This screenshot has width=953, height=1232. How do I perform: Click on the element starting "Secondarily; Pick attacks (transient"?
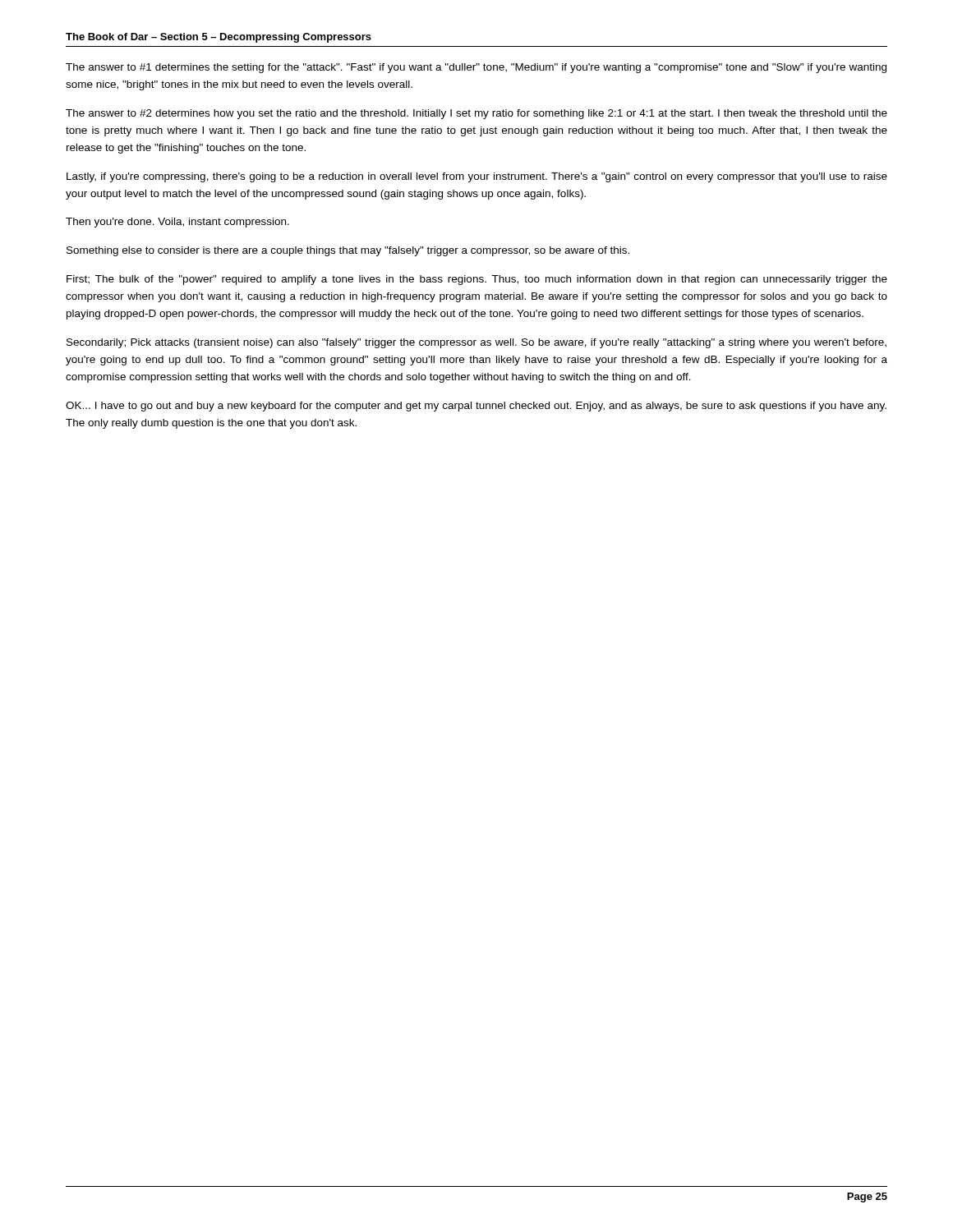click(x=476, y=359)
